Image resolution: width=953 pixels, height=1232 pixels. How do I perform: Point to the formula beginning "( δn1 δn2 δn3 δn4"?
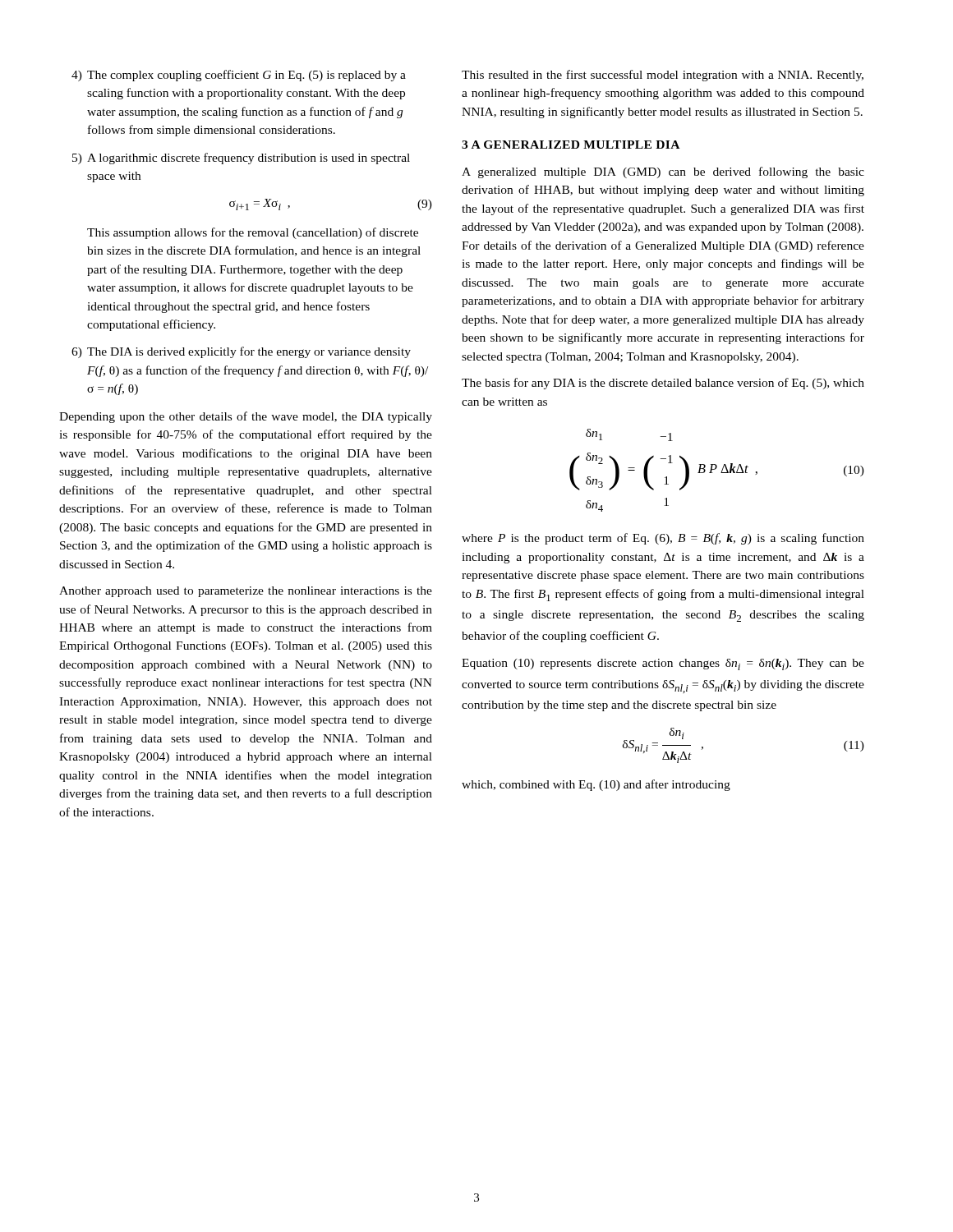pyautogui.click(x=716, y=470)
